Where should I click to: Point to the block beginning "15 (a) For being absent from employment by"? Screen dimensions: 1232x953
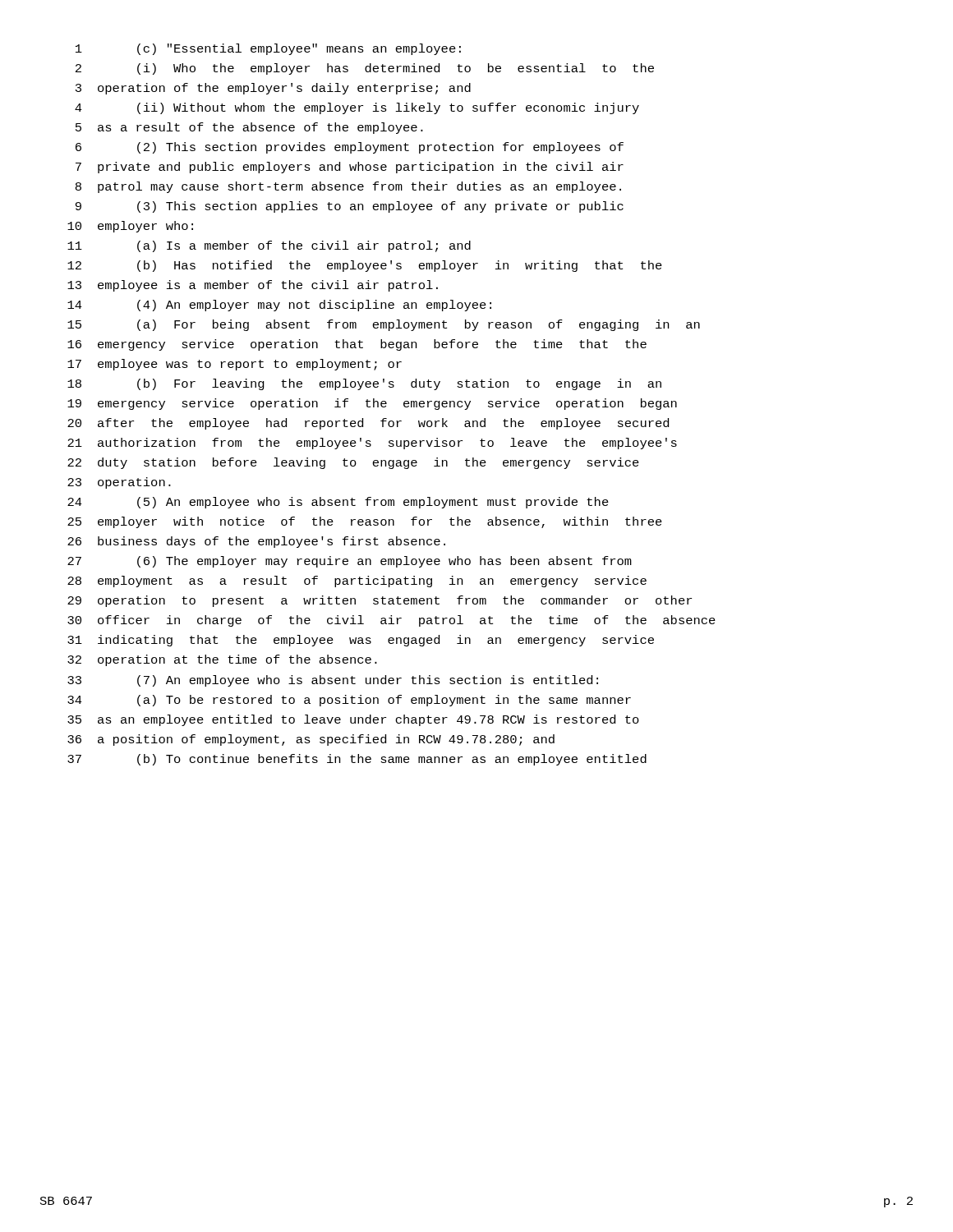476,325
